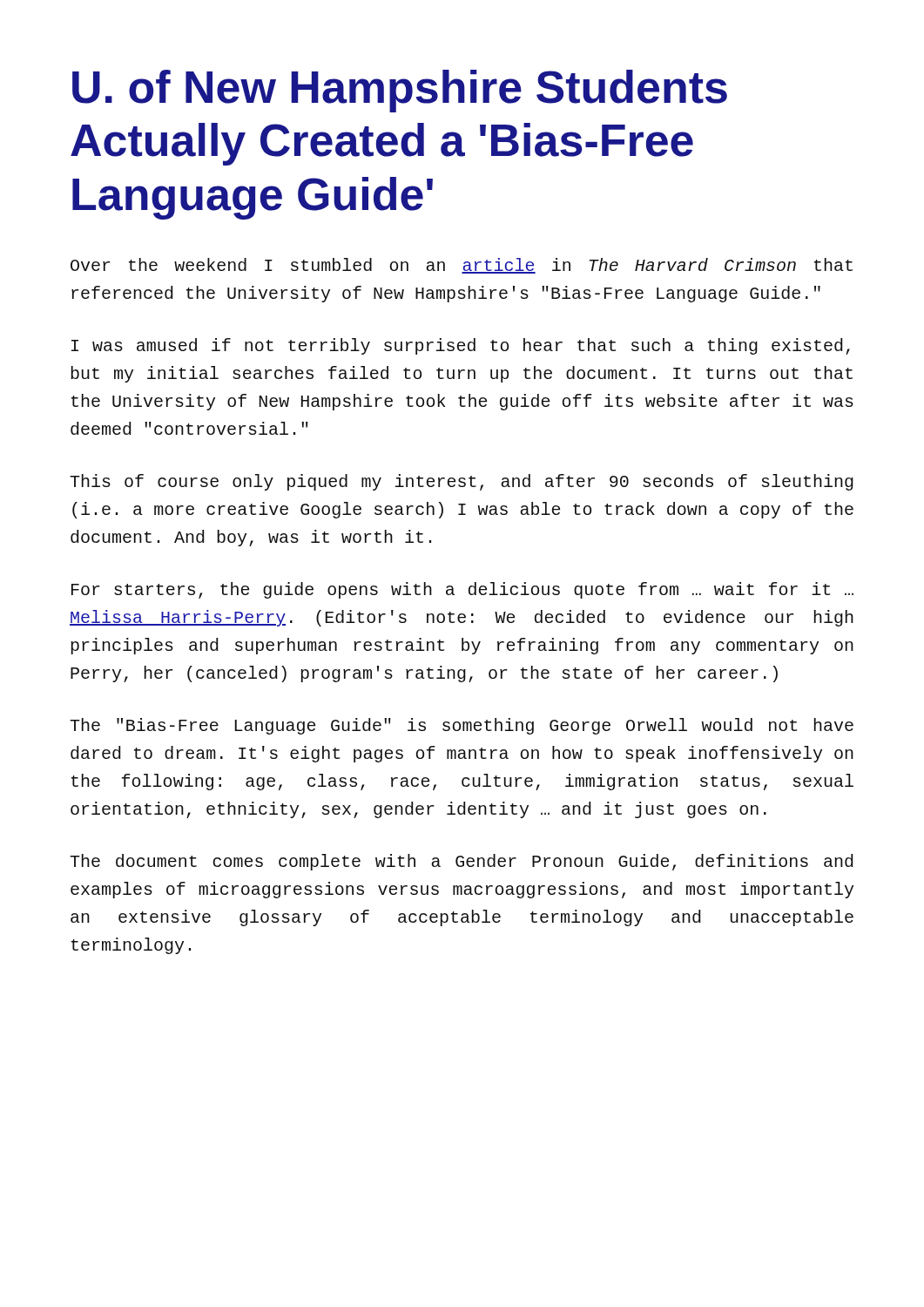Select the text block that says "I was amused if"

pos(462,388)
